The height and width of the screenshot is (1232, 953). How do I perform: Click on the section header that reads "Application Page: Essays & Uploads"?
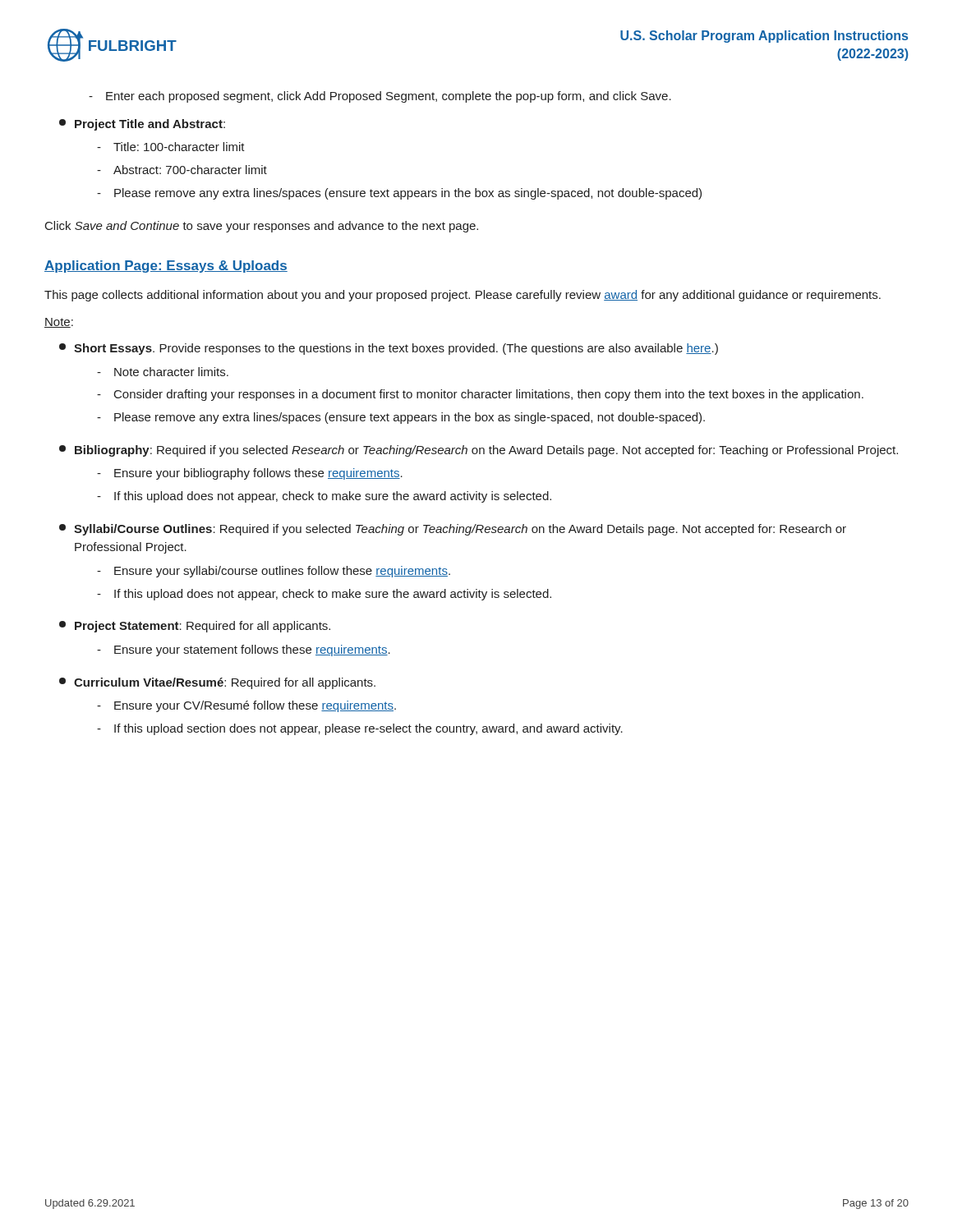(x=166, y=266)
